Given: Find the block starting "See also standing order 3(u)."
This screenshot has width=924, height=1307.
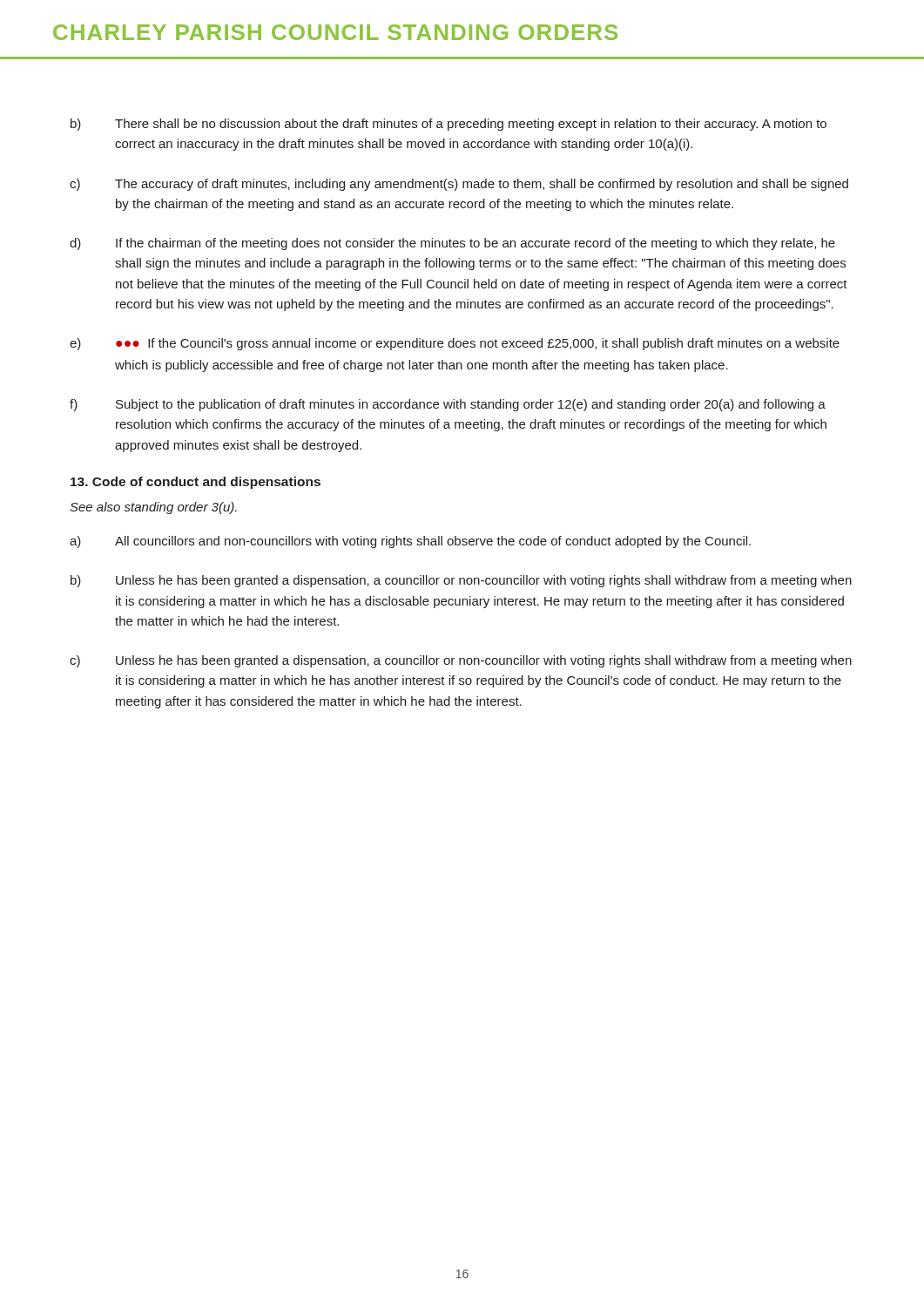Looking at the screenshot, I should click(x=154, y=507).
